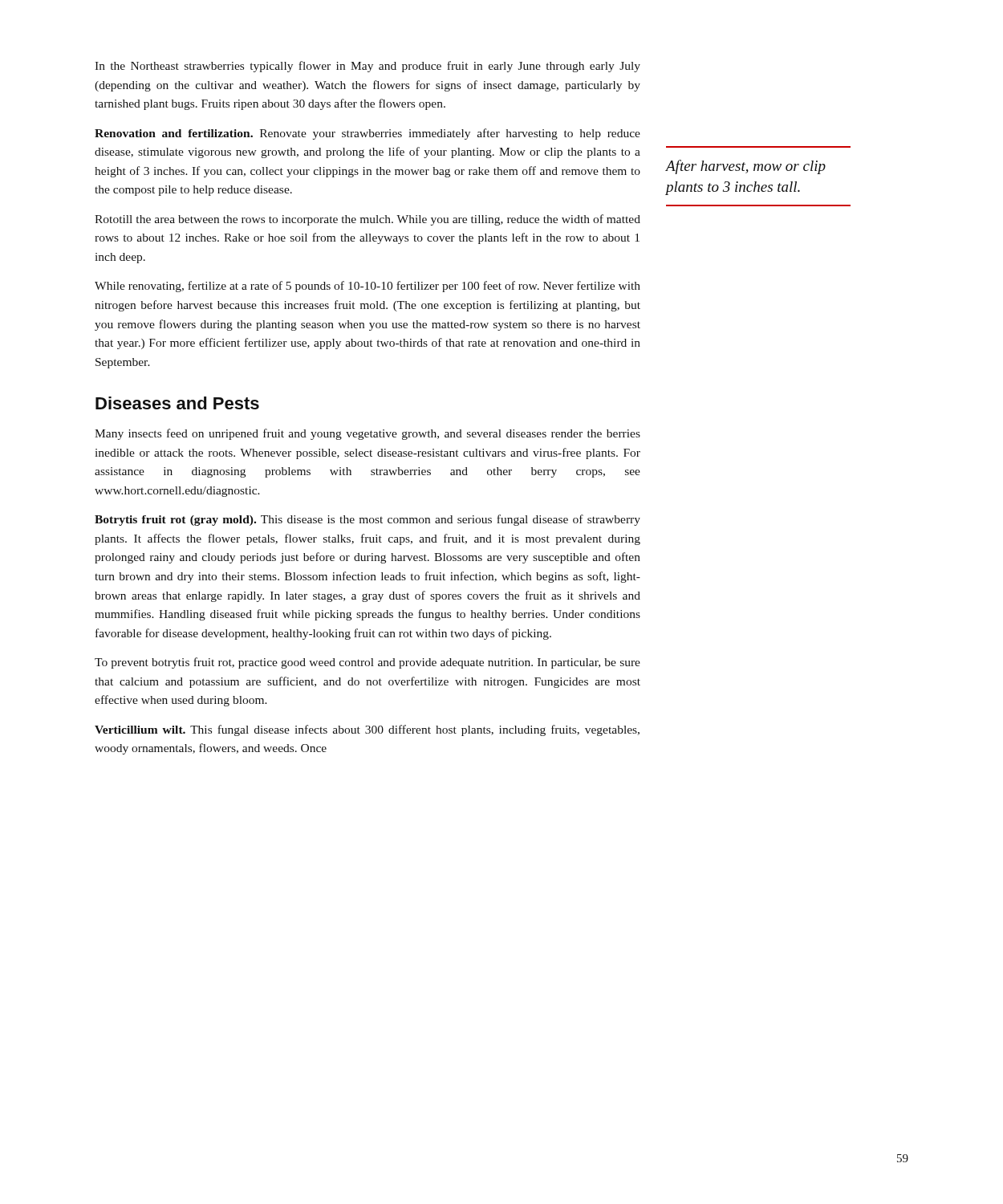Select the text block containing "After harvest, mow or clip plants"

click(758, 176)
